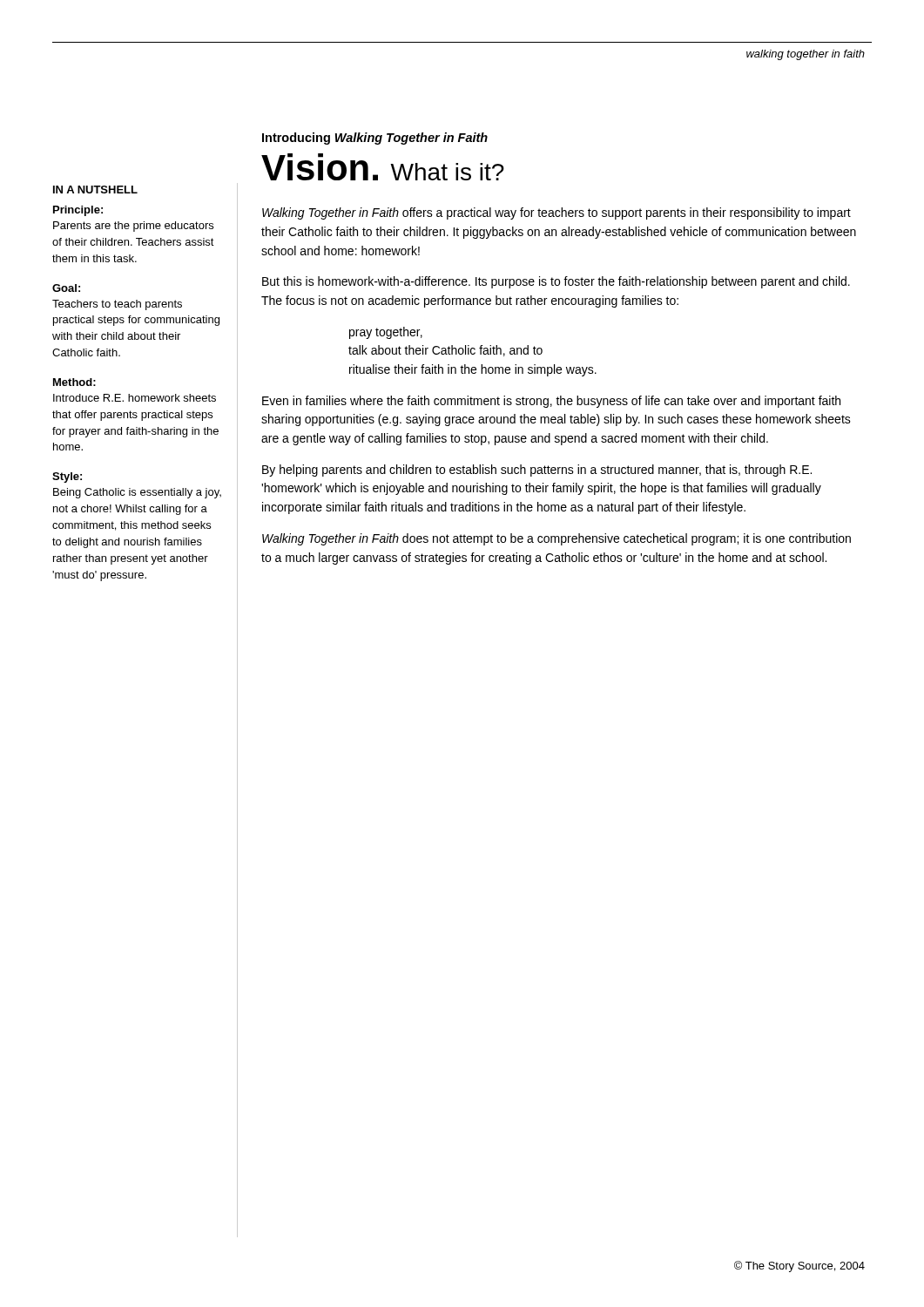
Task: Locate the block of text that opens with "Walking Together in Faith does not attempt to"
Action: pyautogui.click(x=563, y=548)
